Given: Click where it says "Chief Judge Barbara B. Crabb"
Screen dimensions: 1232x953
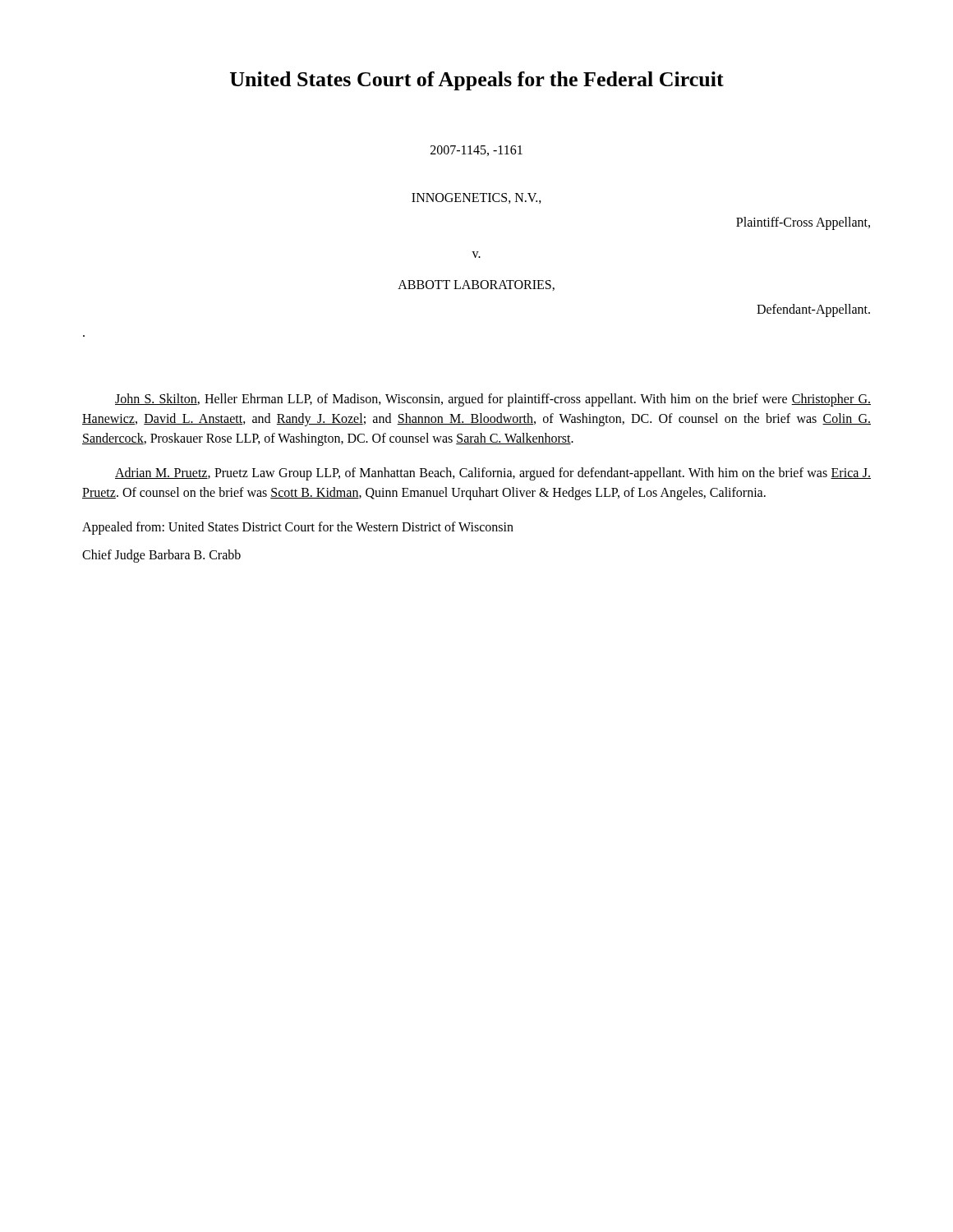Looking at the screenshot, I should 162,555.
